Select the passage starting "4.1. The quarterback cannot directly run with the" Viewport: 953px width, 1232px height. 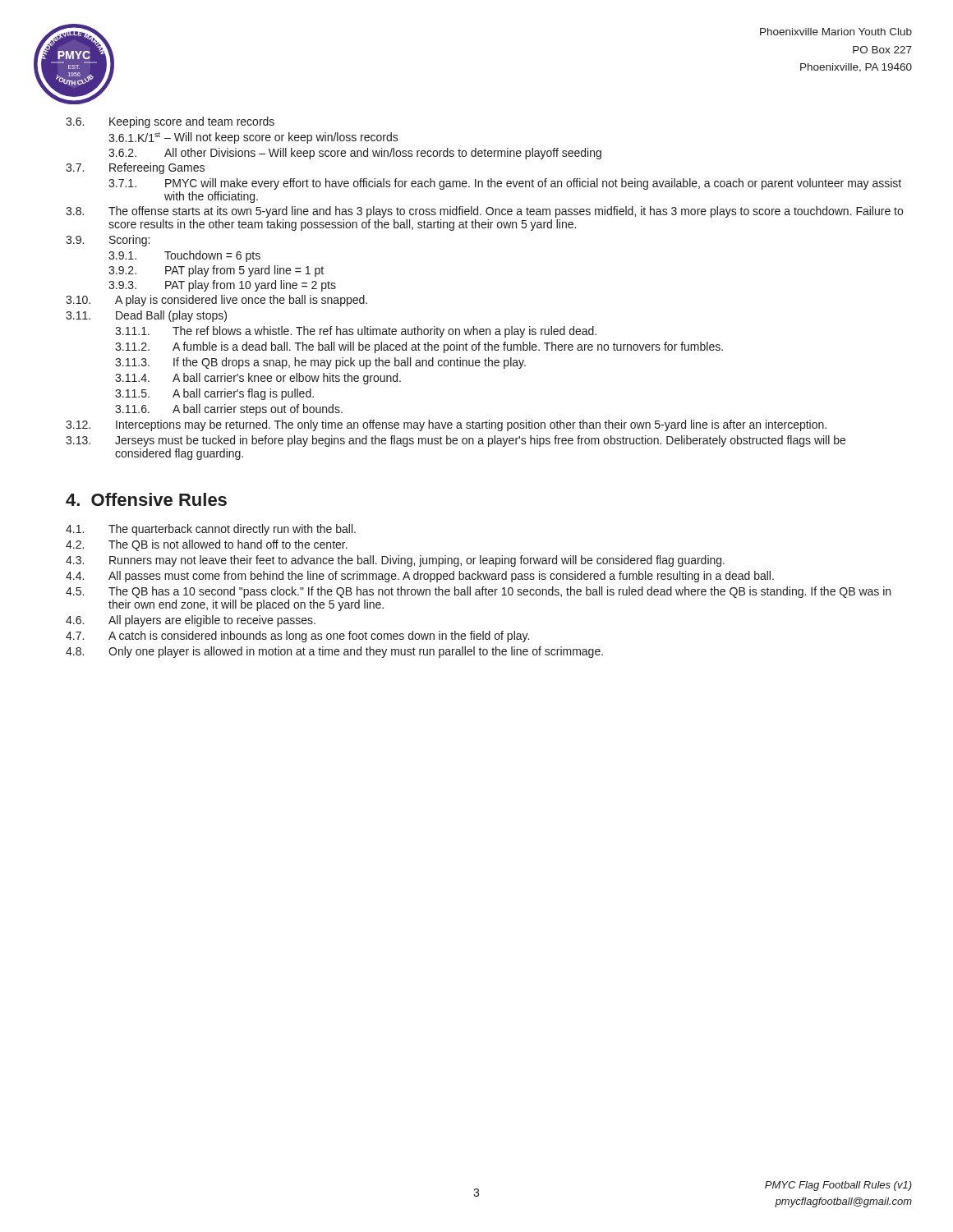(211, 530)
